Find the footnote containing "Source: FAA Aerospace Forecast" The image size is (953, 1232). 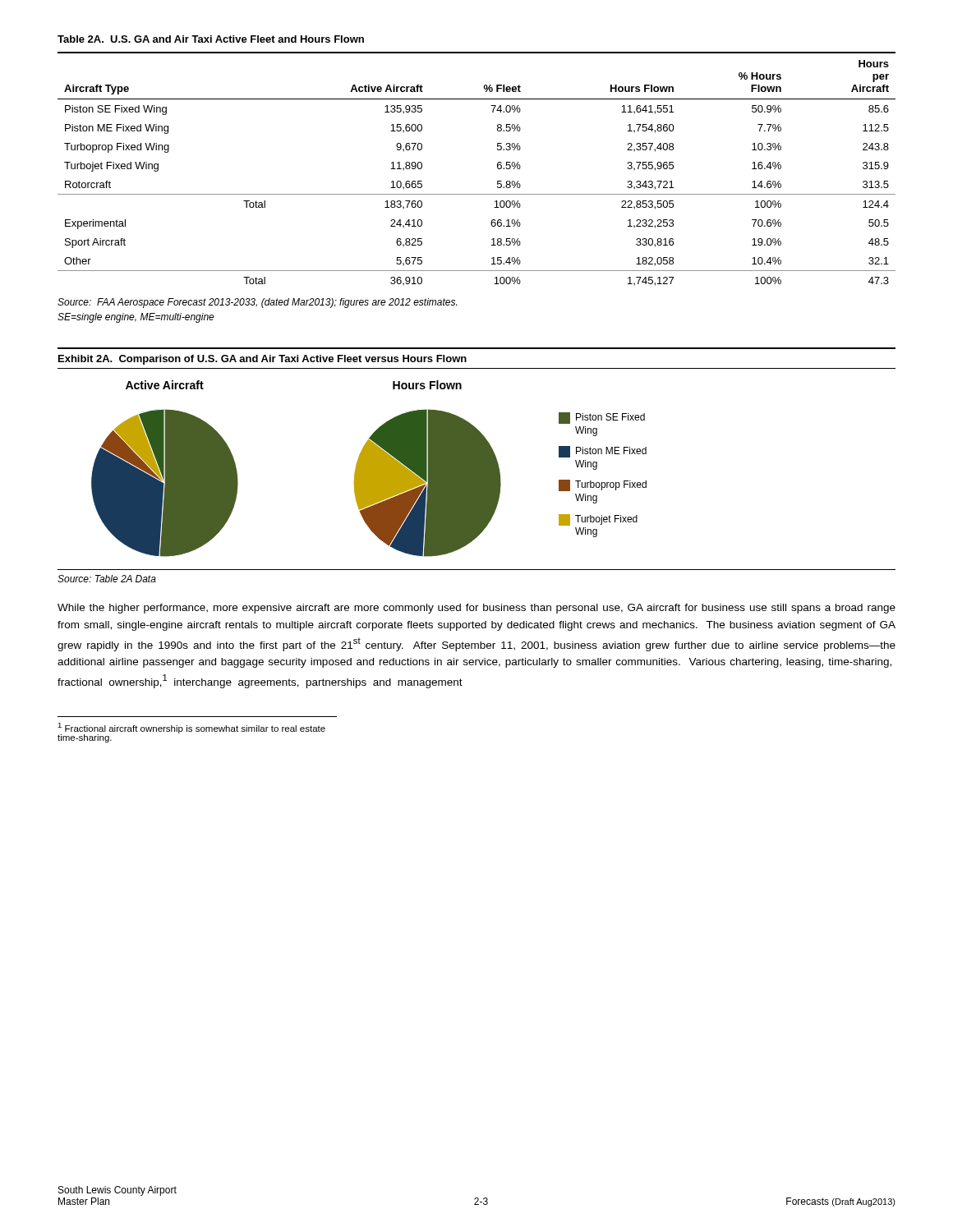(x=258, y=310)
